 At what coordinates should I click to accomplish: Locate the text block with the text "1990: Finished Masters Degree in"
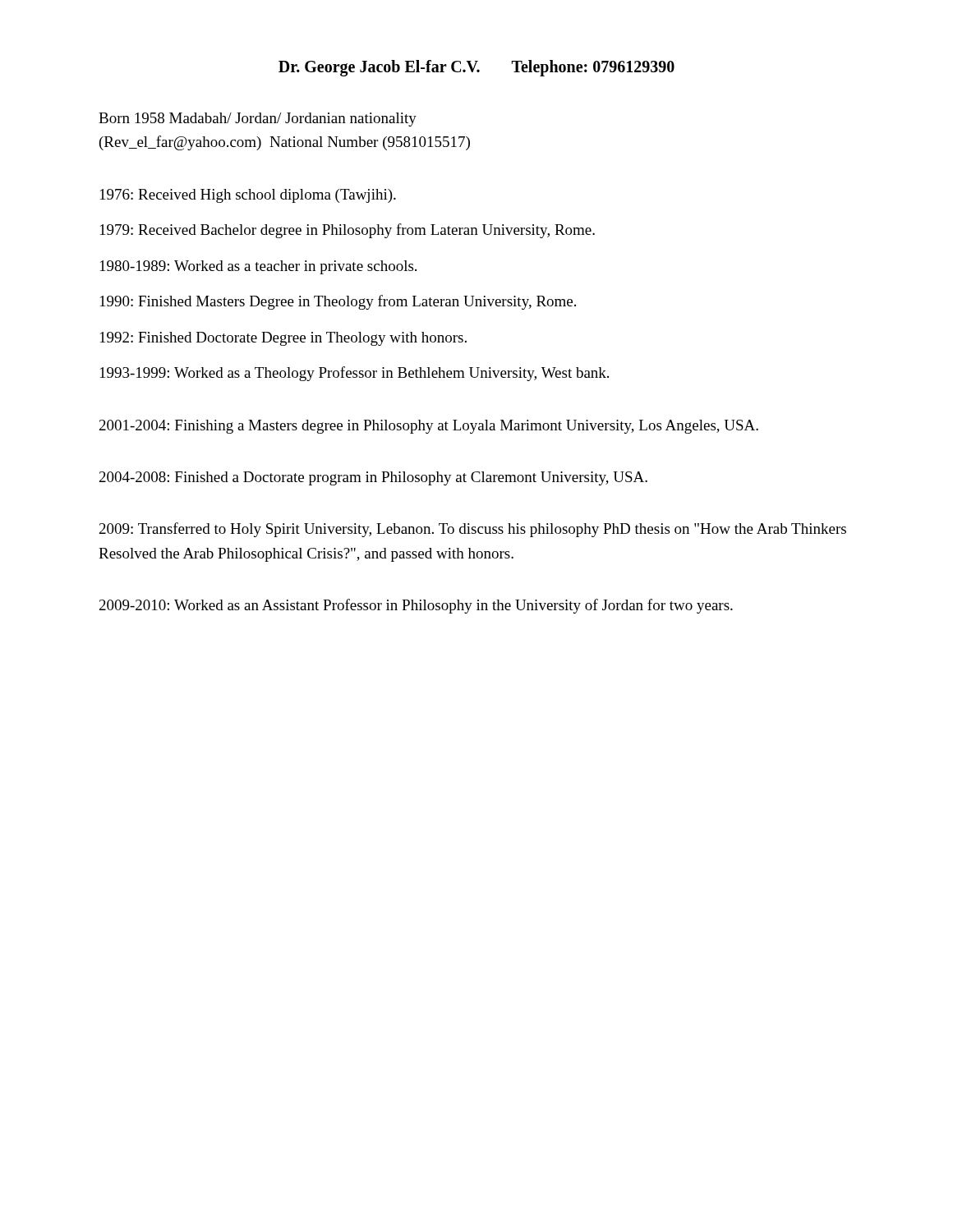338,301
